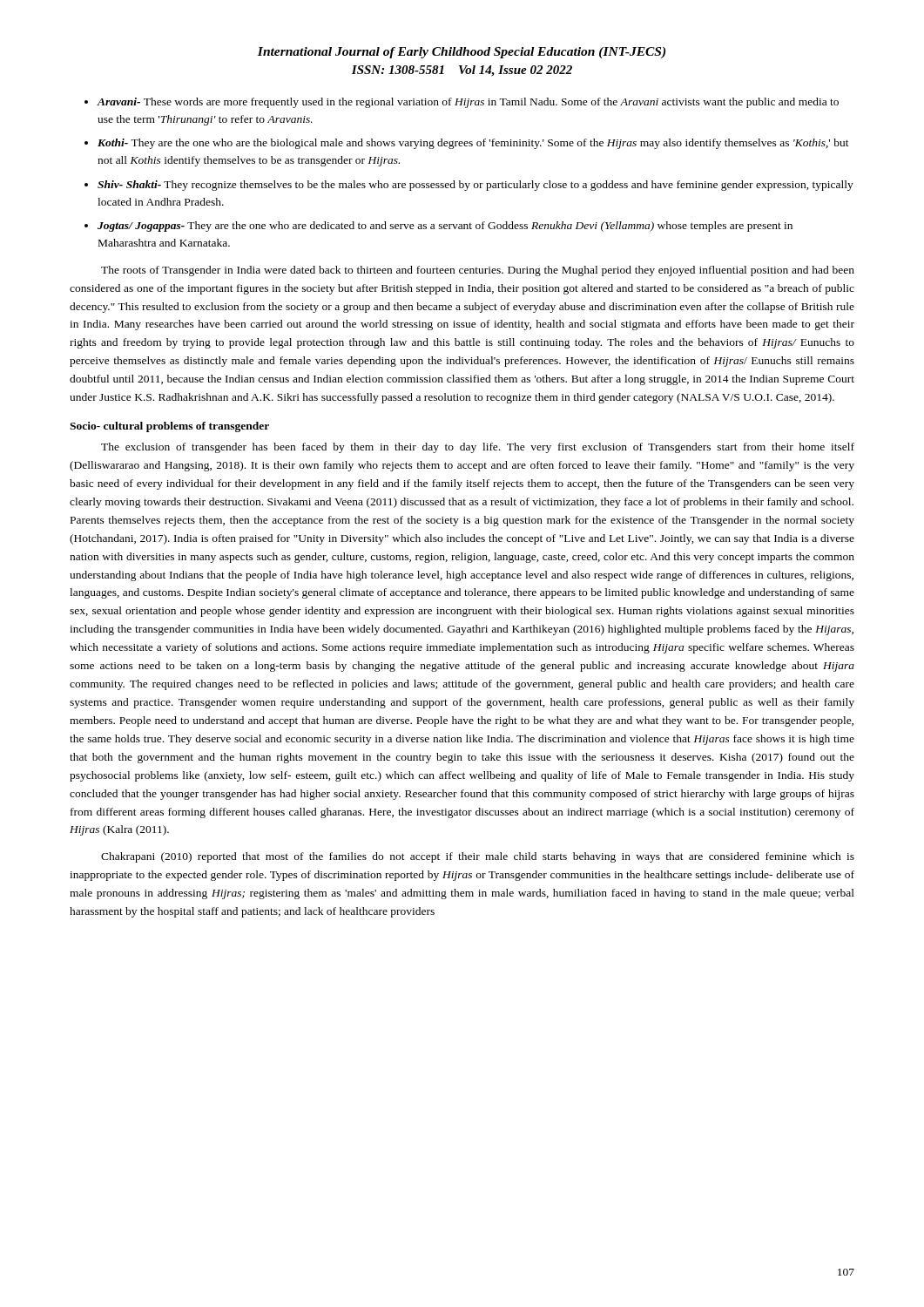This screenshot has width=924, height=1307.
Task: Click on the list item with the text "Shiv- Shakti- They recognize"
Action: coord(475,193)
